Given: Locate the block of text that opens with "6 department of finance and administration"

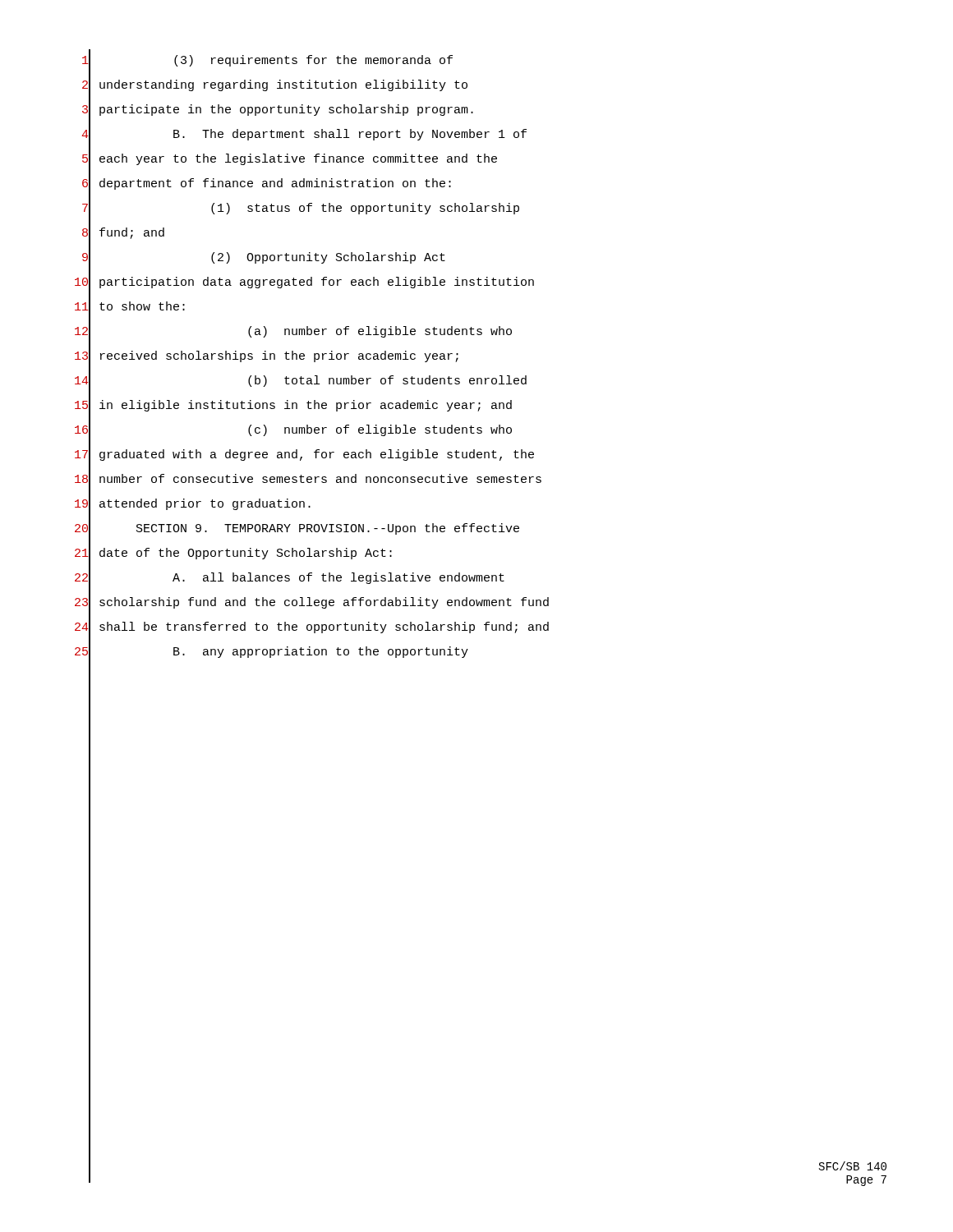Looking at the screenshot, I should tap(267, 185).
